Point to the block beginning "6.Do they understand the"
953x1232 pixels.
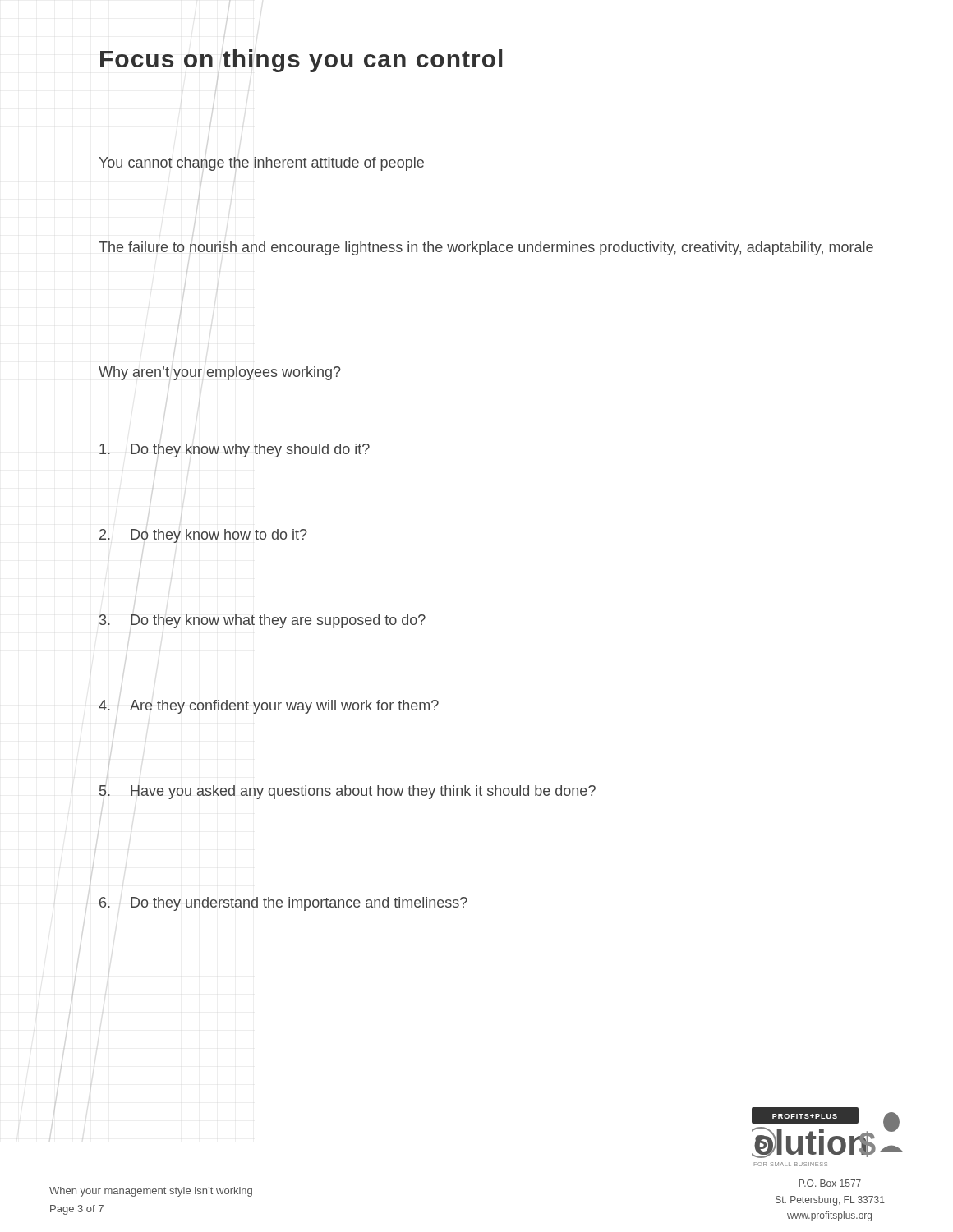point(283,903)
